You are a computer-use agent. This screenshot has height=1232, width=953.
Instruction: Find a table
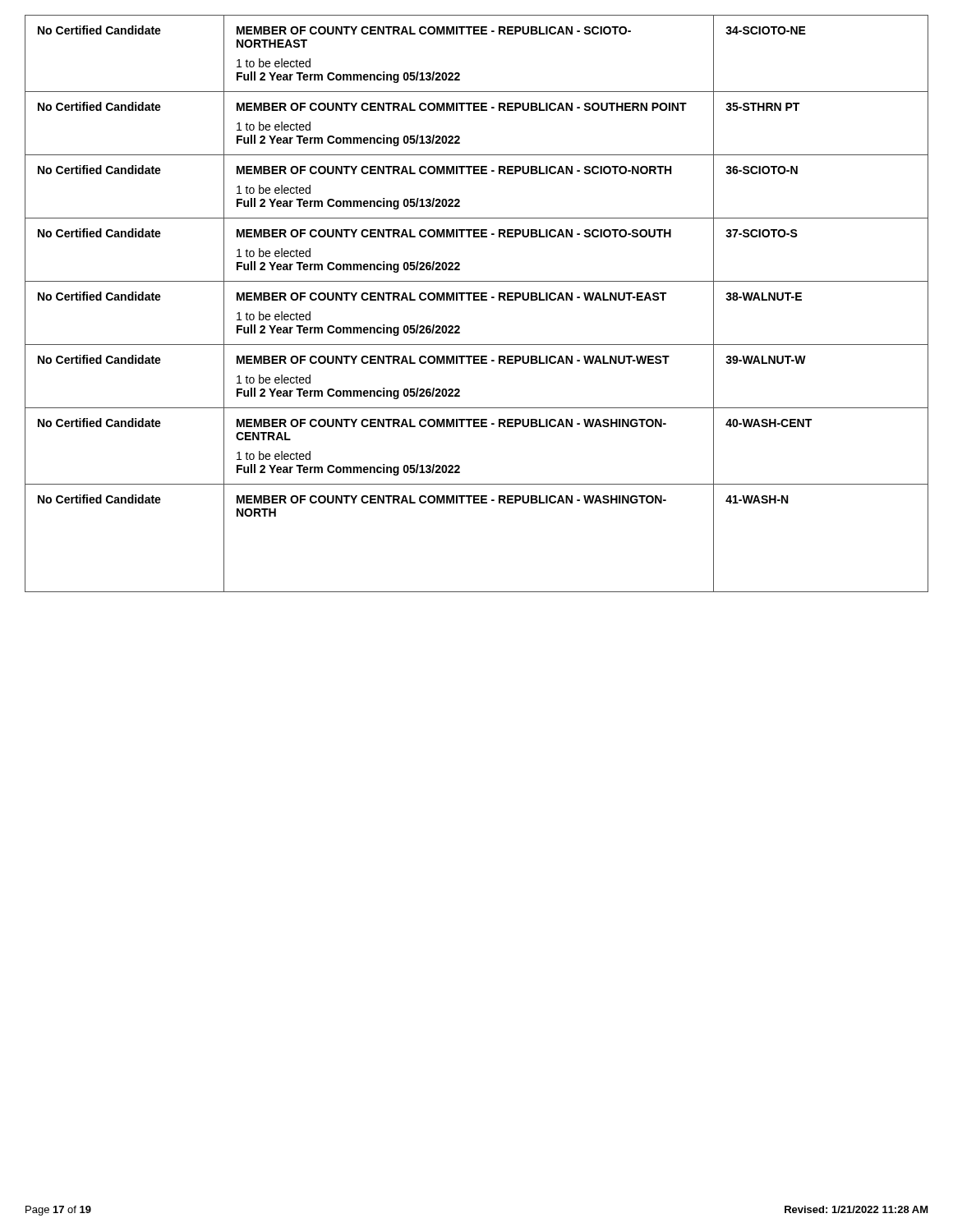click(x=476, y=304)
